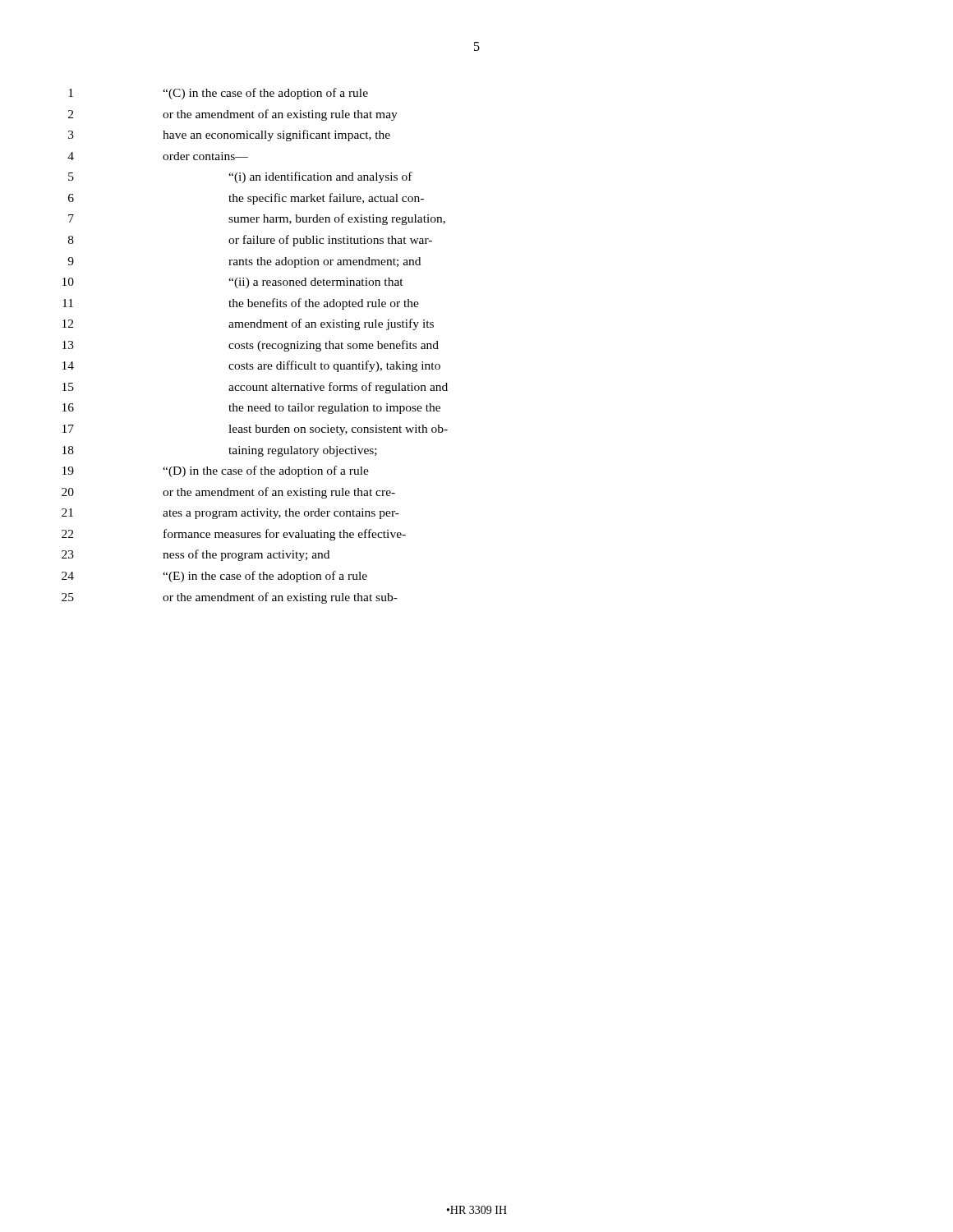Where is the passage that starts "25 or the amendment of"?
Viewport: 953px width, 1232px height.
(230, 598)
